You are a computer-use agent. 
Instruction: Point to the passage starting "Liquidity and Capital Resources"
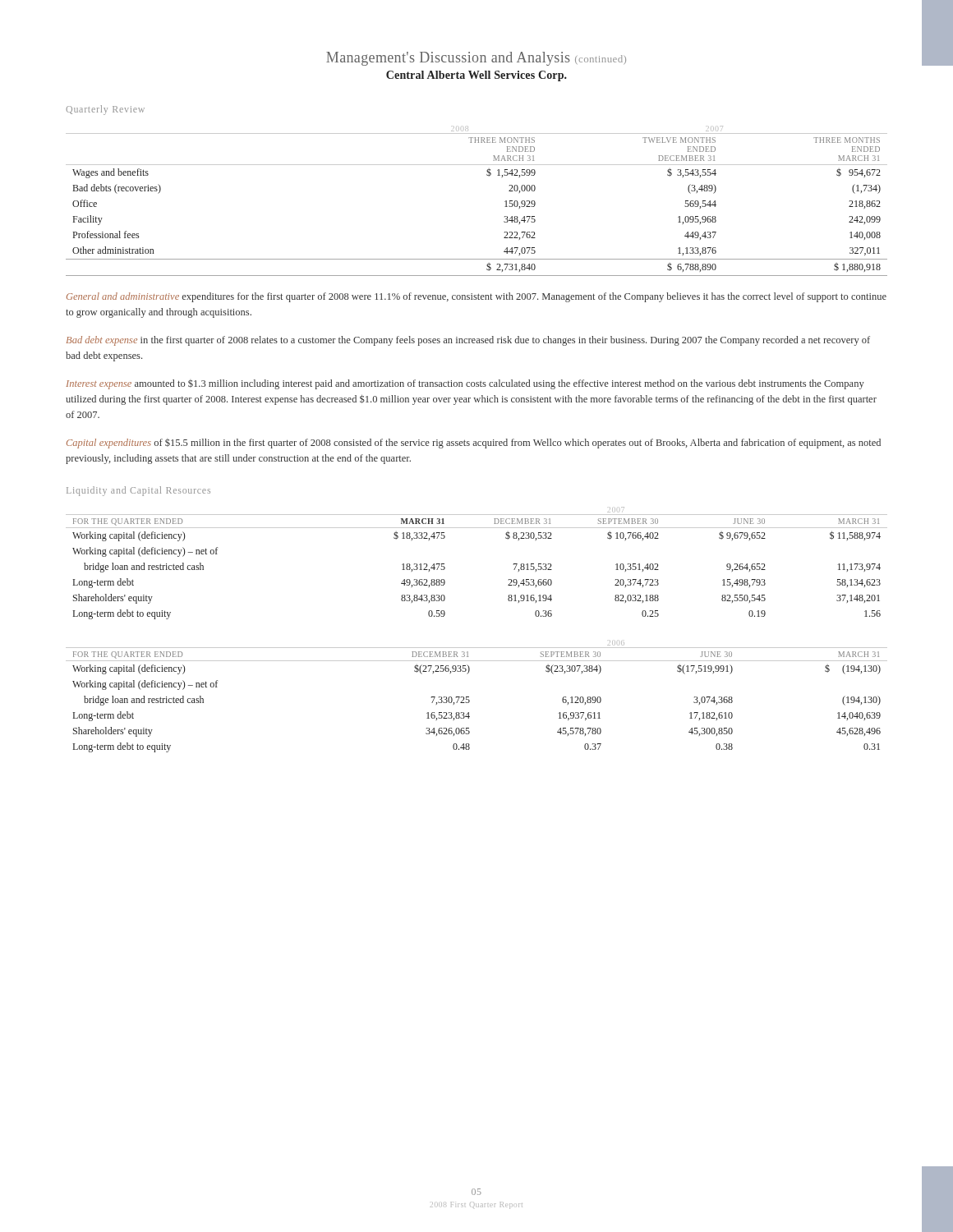(x=139, y=491)
